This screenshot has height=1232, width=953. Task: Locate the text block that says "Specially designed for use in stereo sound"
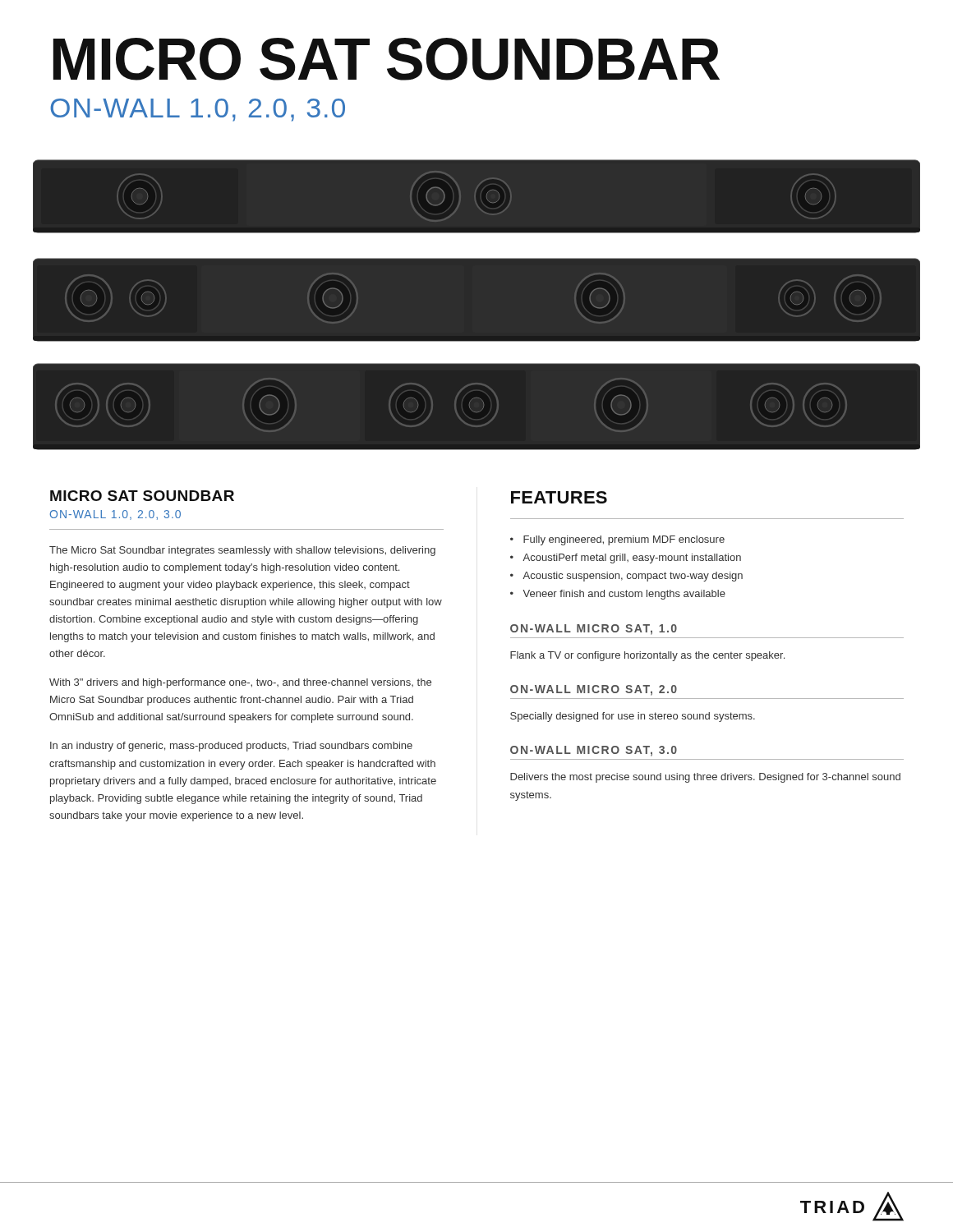pos(707,716)
